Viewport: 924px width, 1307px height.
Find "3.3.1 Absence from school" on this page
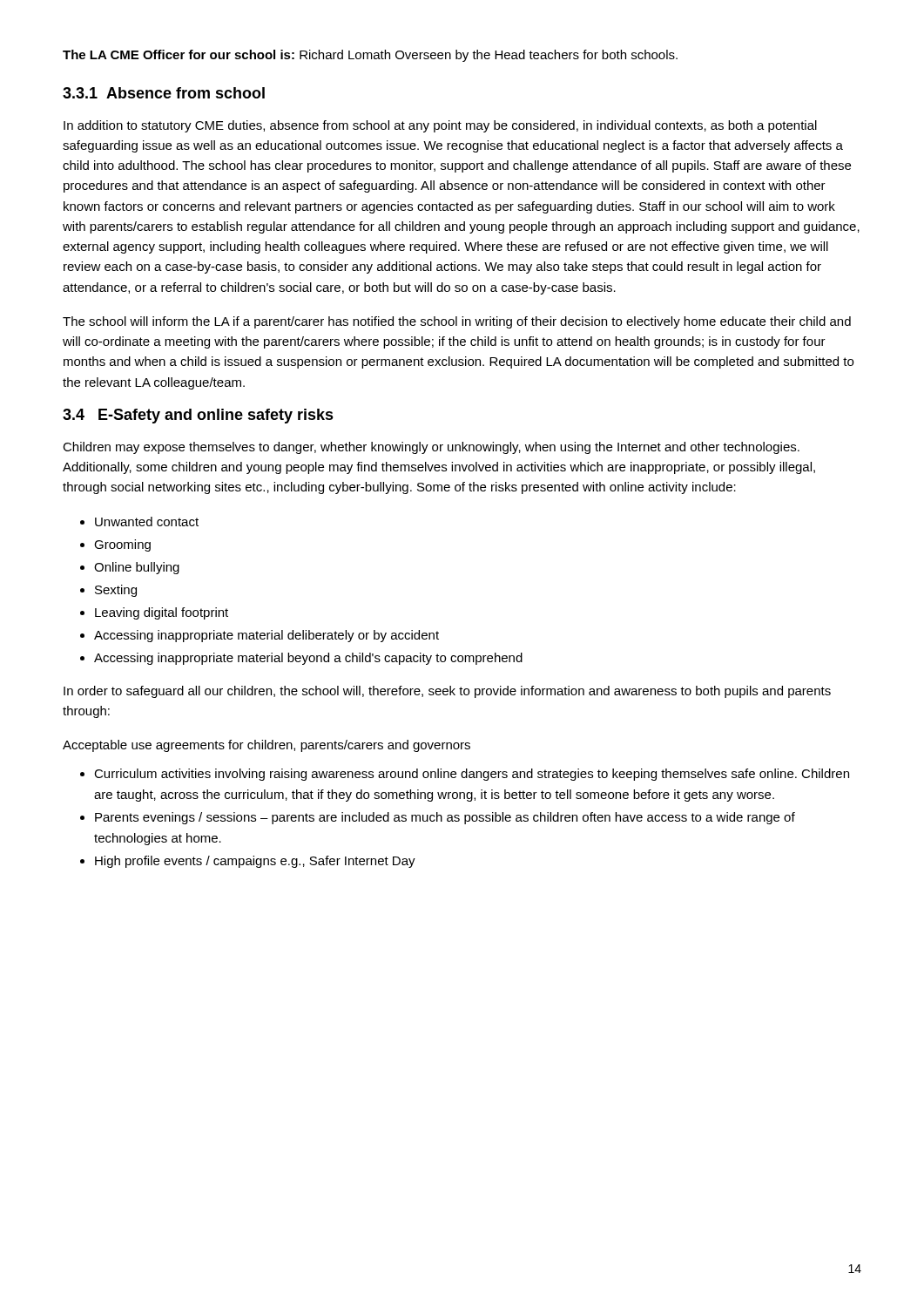click(164, 93)
